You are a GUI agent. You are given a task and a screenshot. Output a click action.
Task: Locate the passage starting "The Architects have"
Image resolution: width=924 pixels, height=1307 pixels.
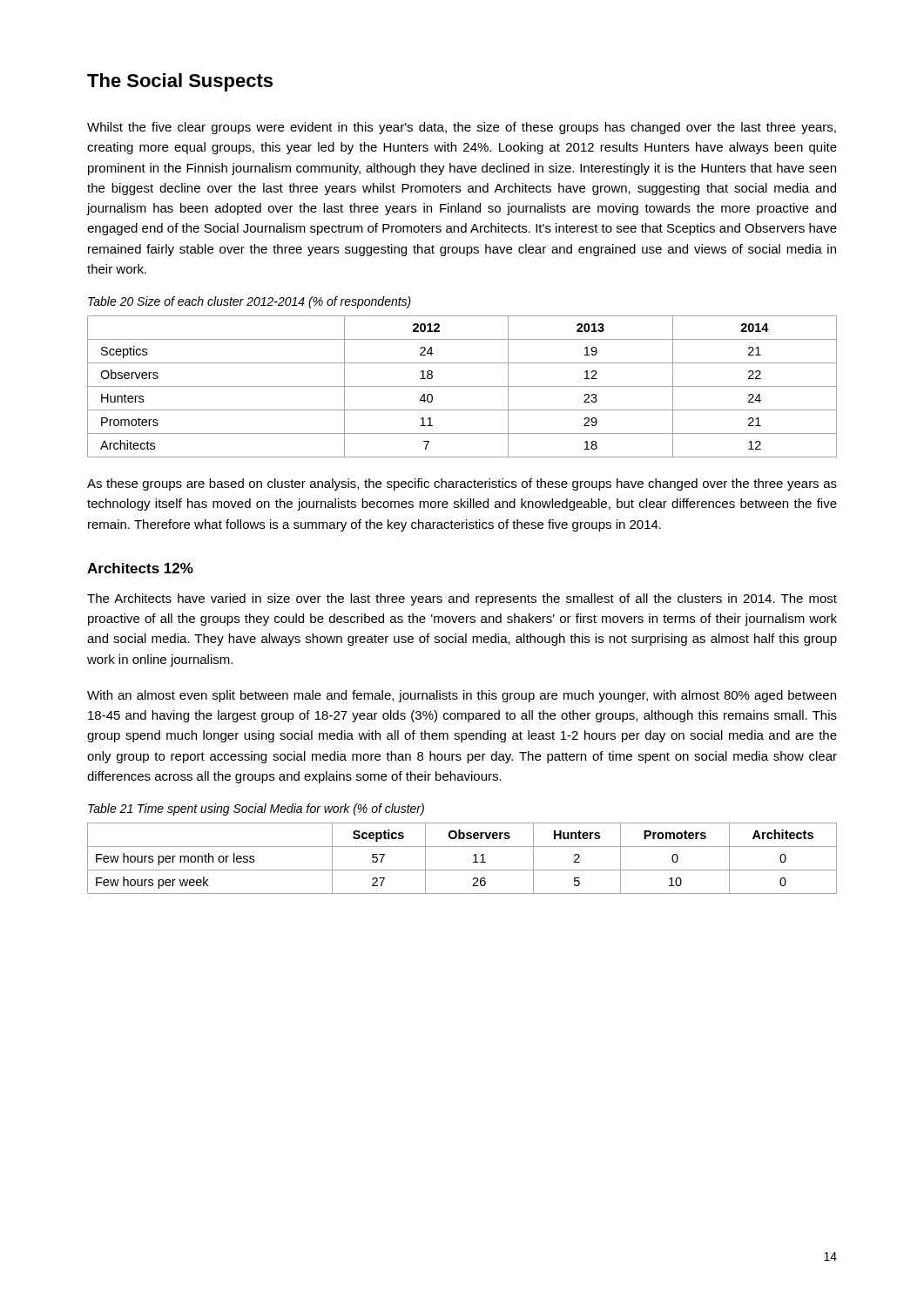[x=462, y=628]
